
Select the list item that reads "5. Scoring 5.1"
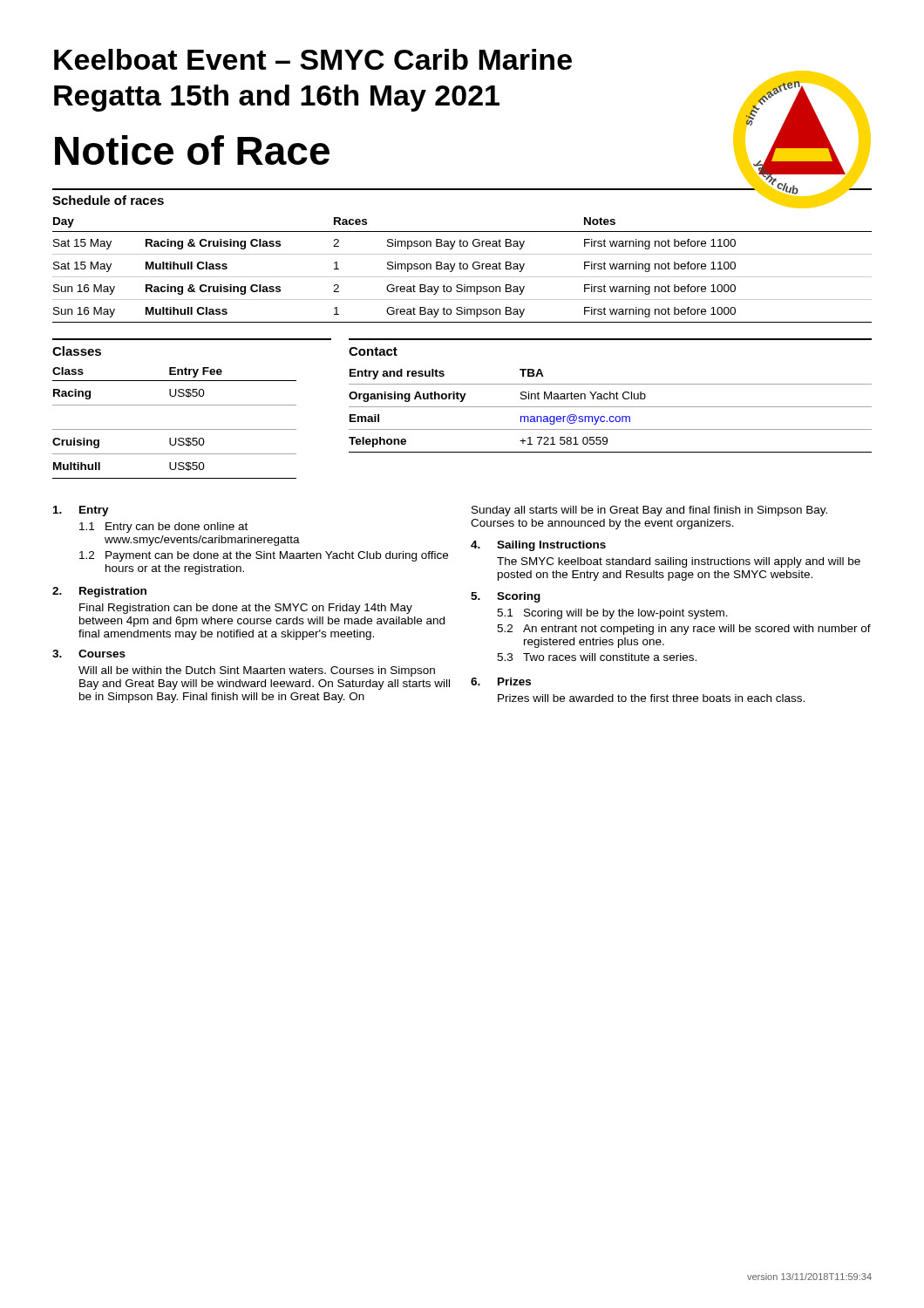[x=671, y=628]
